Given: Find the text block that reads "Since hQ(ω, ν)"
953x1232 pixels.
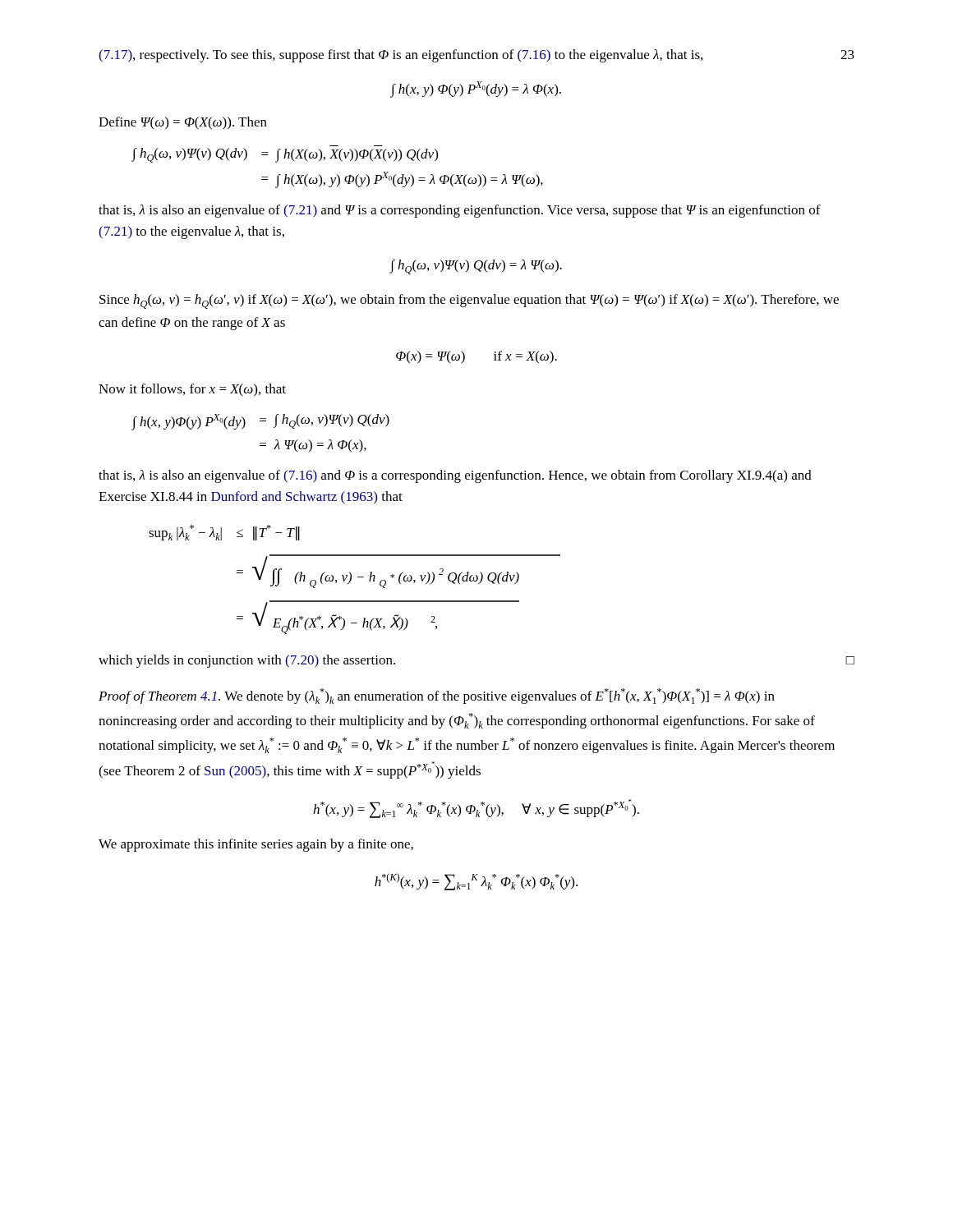Looking at the screenshot, I should pyautogui.click(x=469, y=311).
